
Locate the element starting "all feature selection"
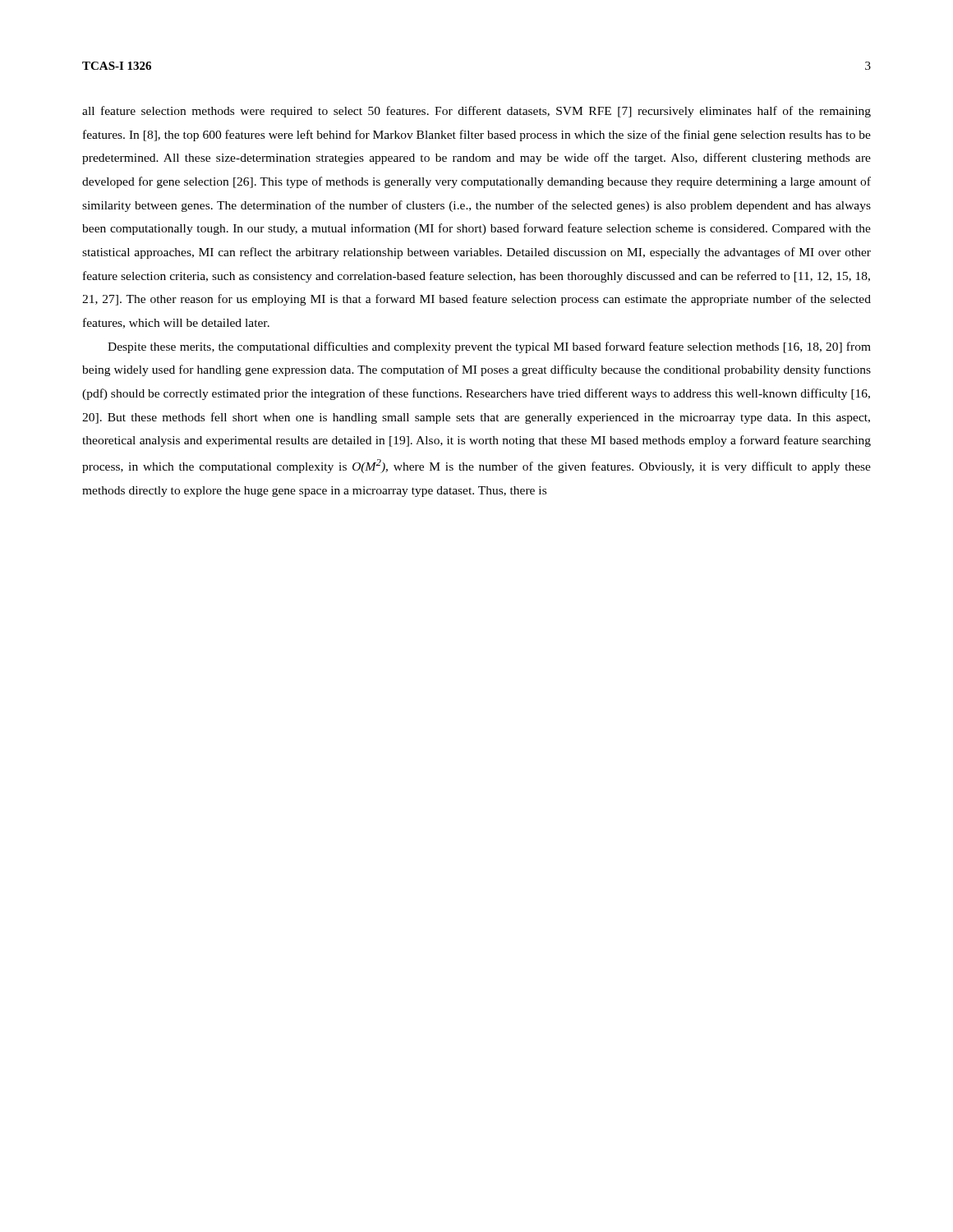pos(476,216)
